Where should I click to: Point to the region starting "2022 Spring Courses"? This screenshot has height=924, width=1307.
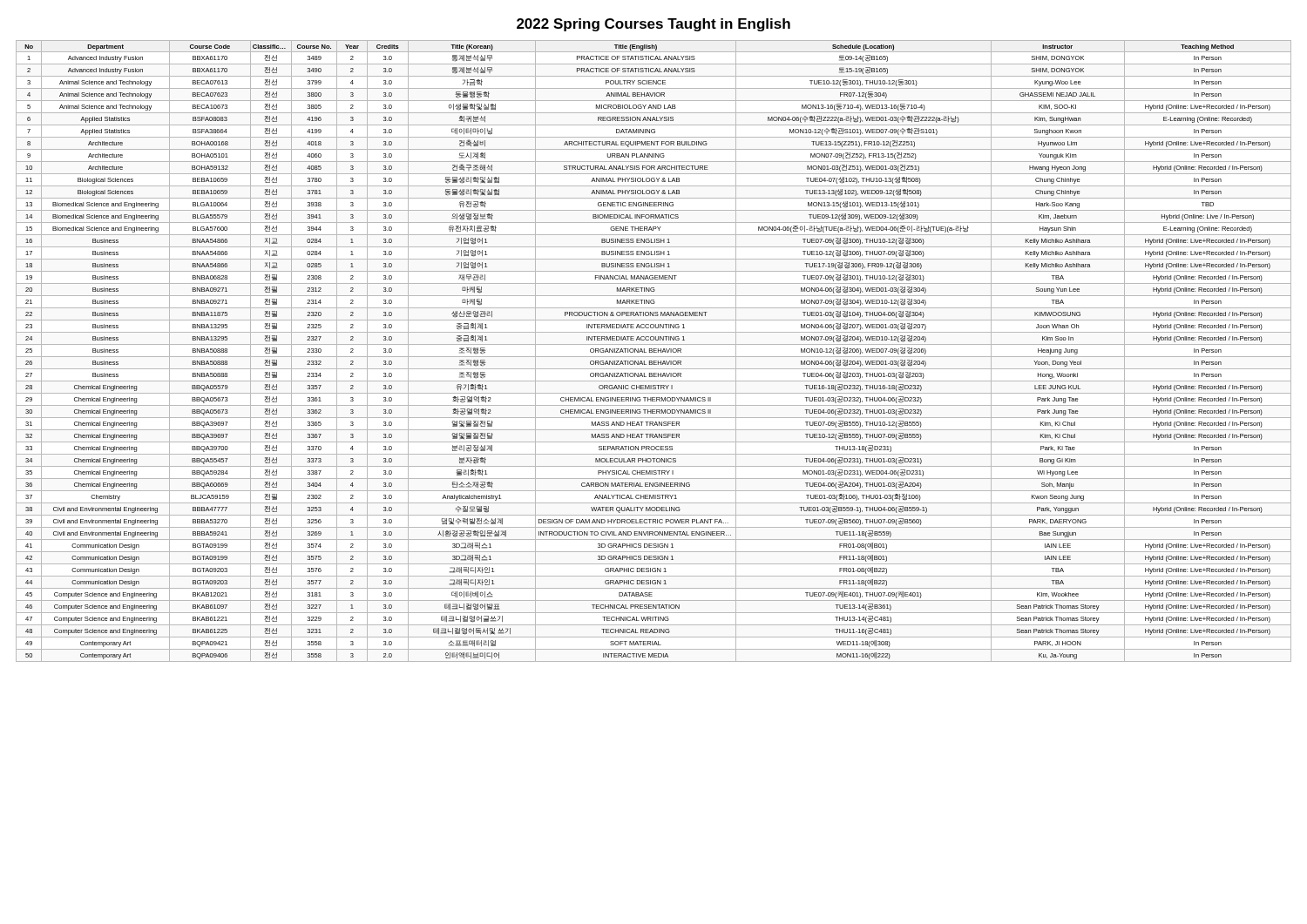point(654,24)
